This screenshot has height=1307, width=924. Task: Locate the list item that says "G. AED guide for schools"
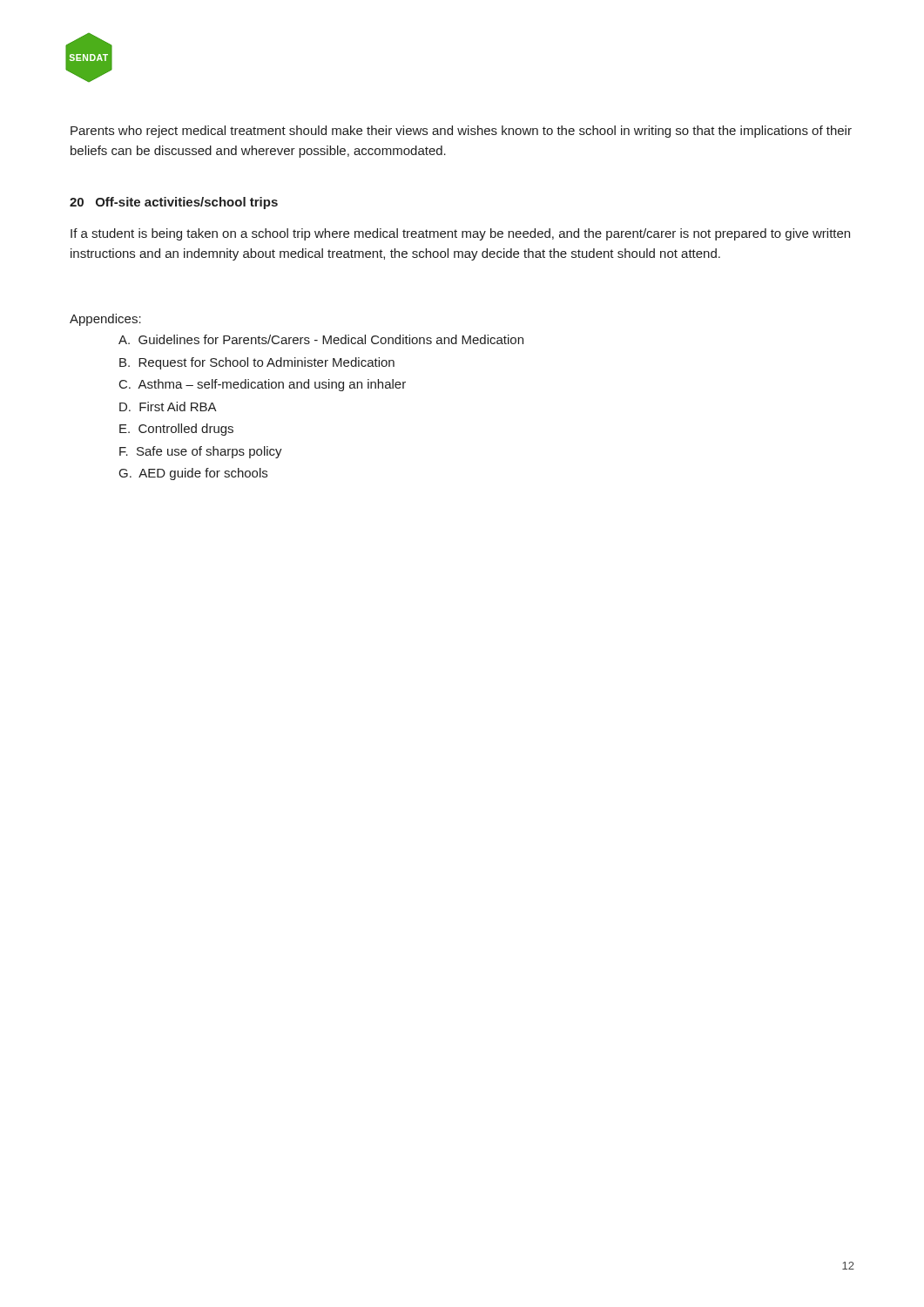pos(193,473)
